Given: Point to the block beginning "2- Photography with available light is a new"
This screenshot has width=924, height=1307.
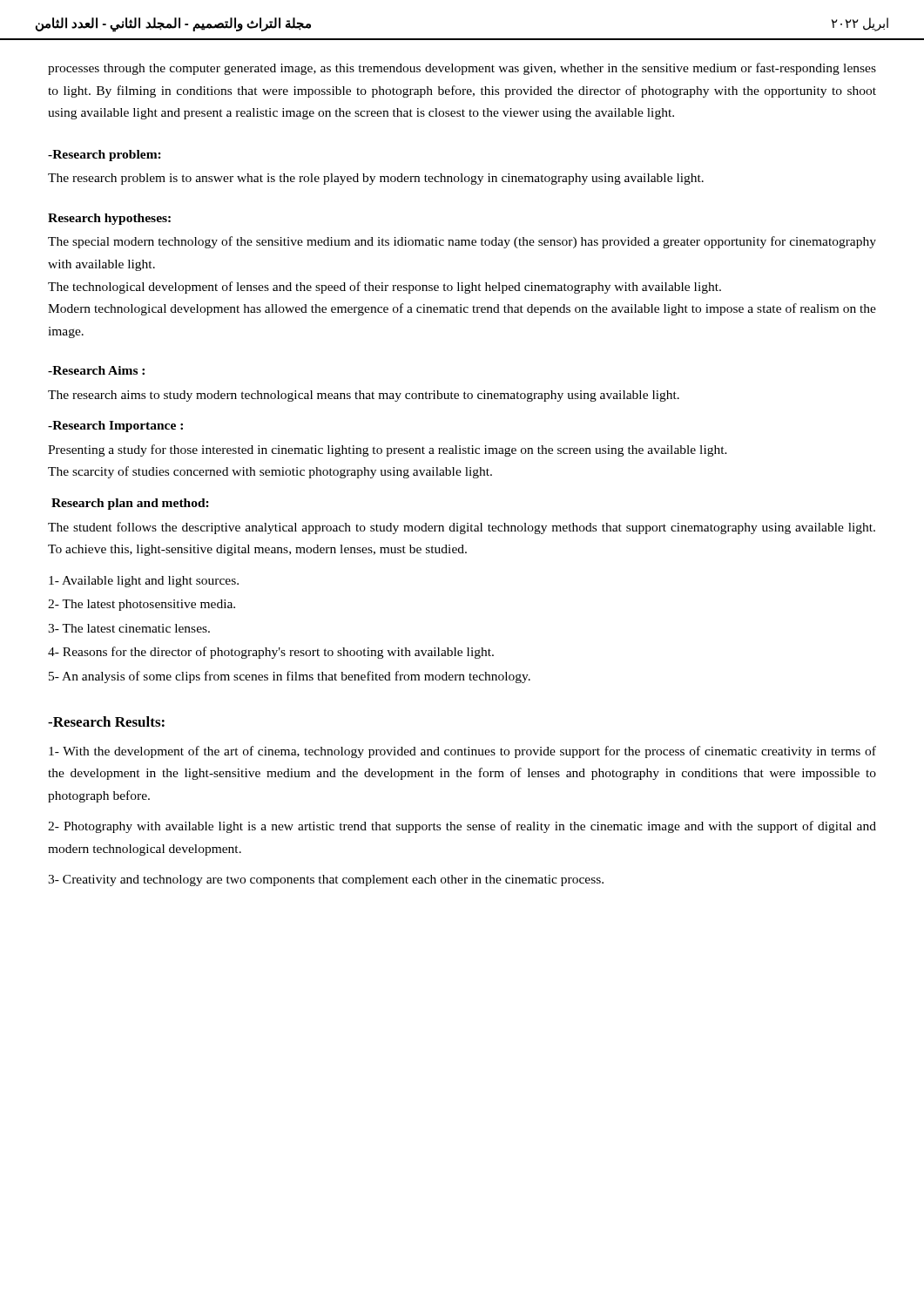Looking at the screenshot, I should [462, 837].
